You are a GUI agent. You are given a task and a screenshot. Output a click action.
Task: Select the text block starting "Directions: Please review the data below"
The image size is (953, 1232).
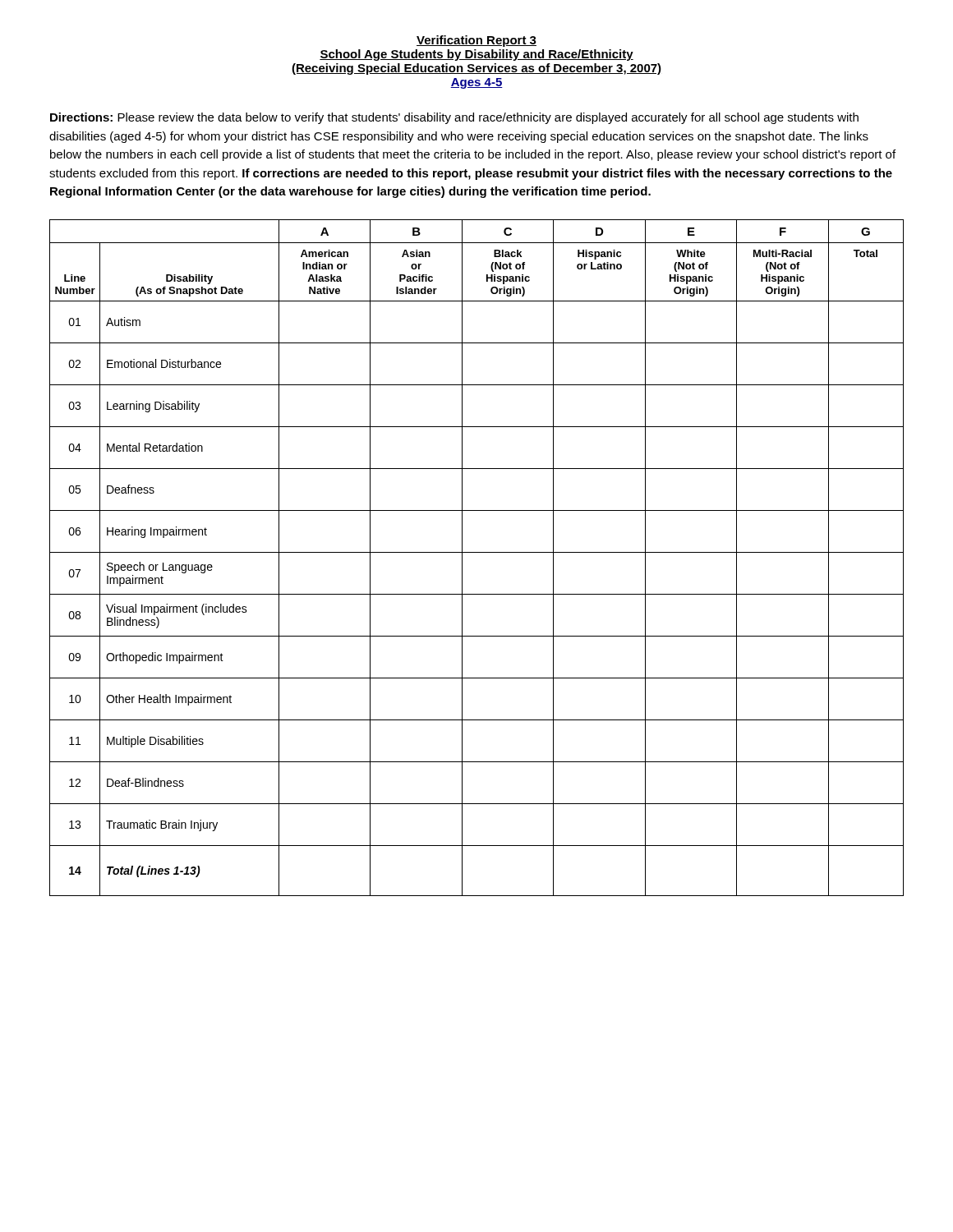click(476, 155)
